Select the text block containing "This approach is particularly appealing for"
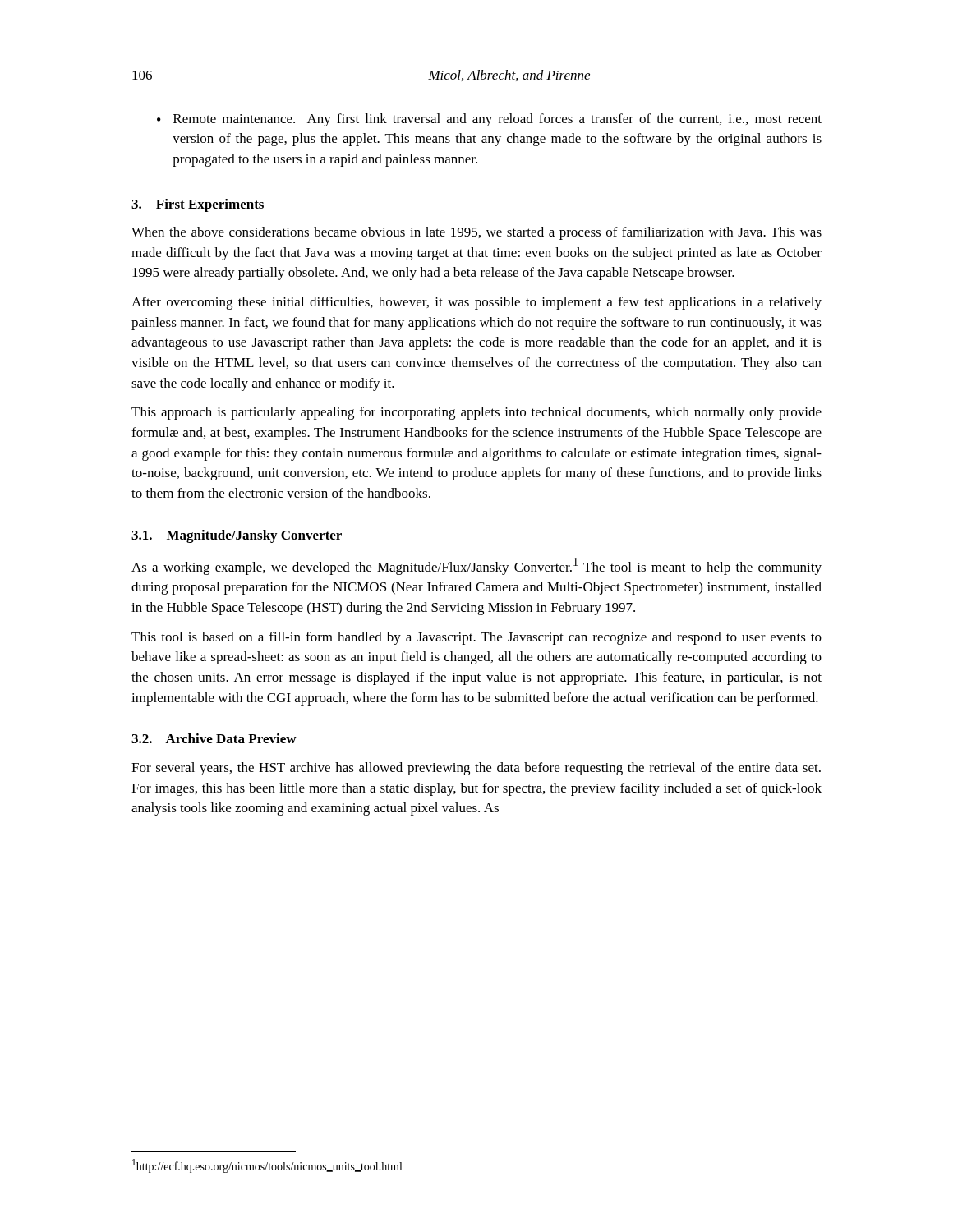 [476, 453]
